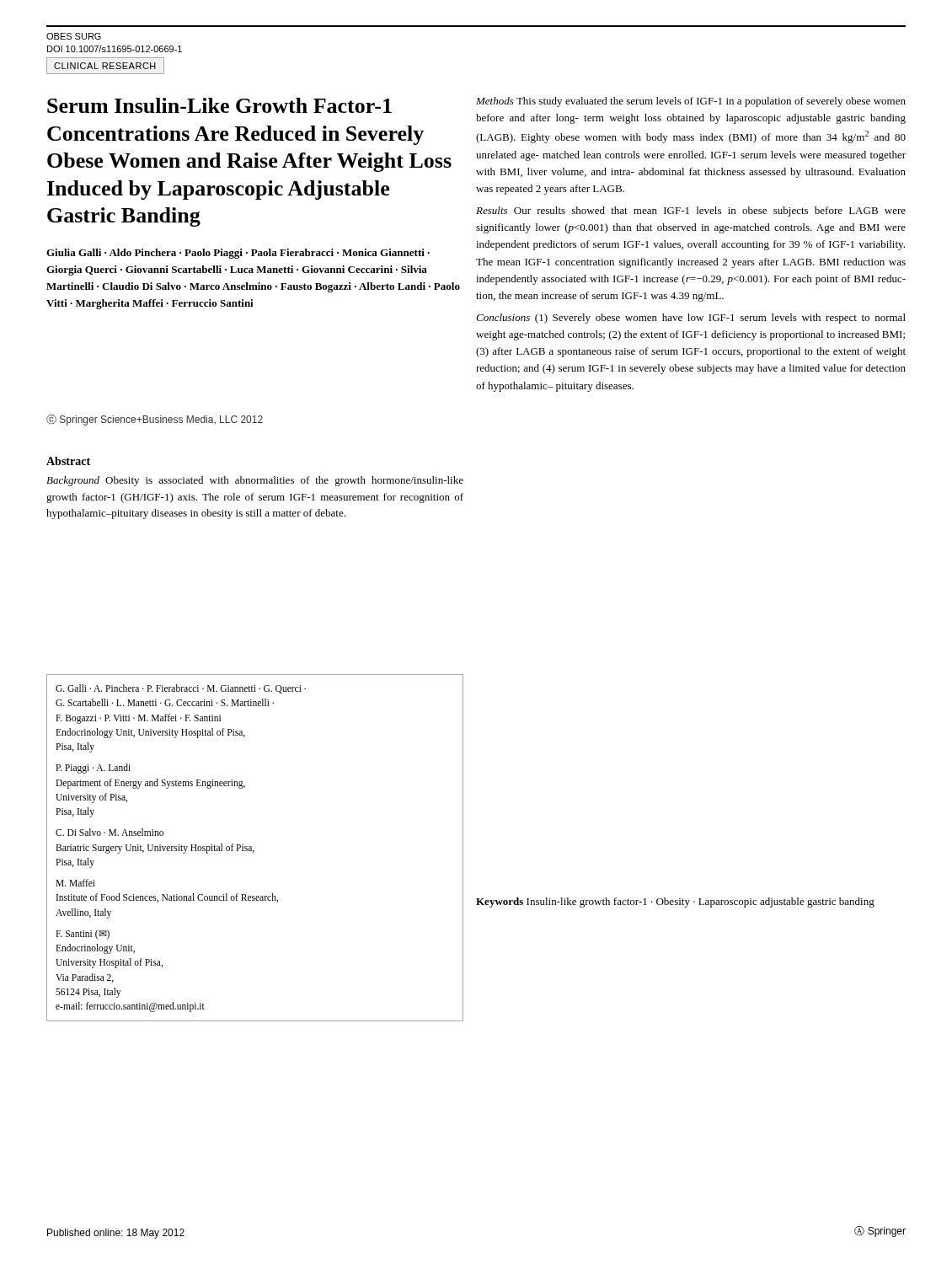This screenshot has height=1264, width=952.
Task: Point to the block beginning "G. Galli ·"
Action: [255, 848]
